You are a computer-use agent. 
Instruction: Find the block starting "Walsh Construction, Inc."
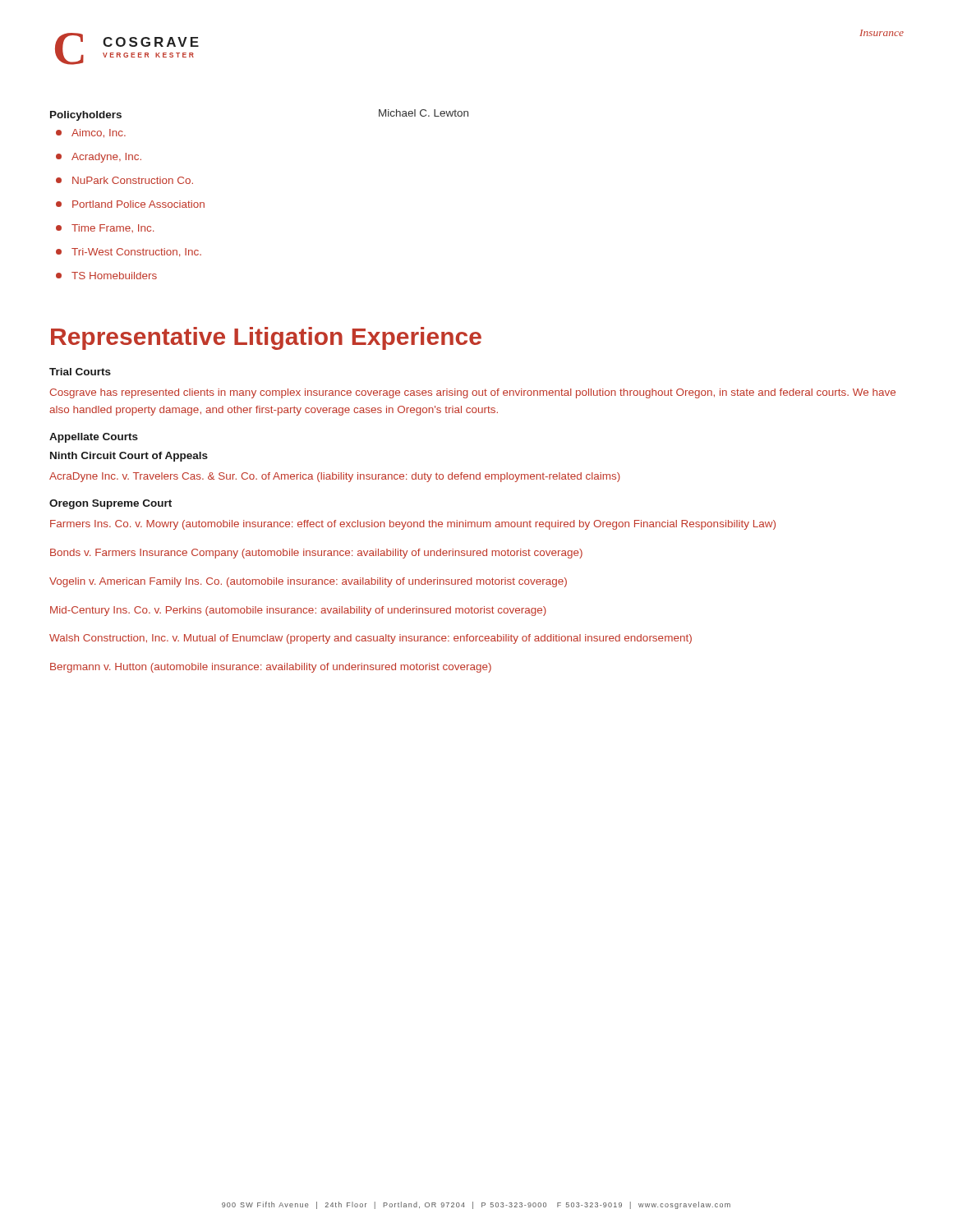click(371, 638)
